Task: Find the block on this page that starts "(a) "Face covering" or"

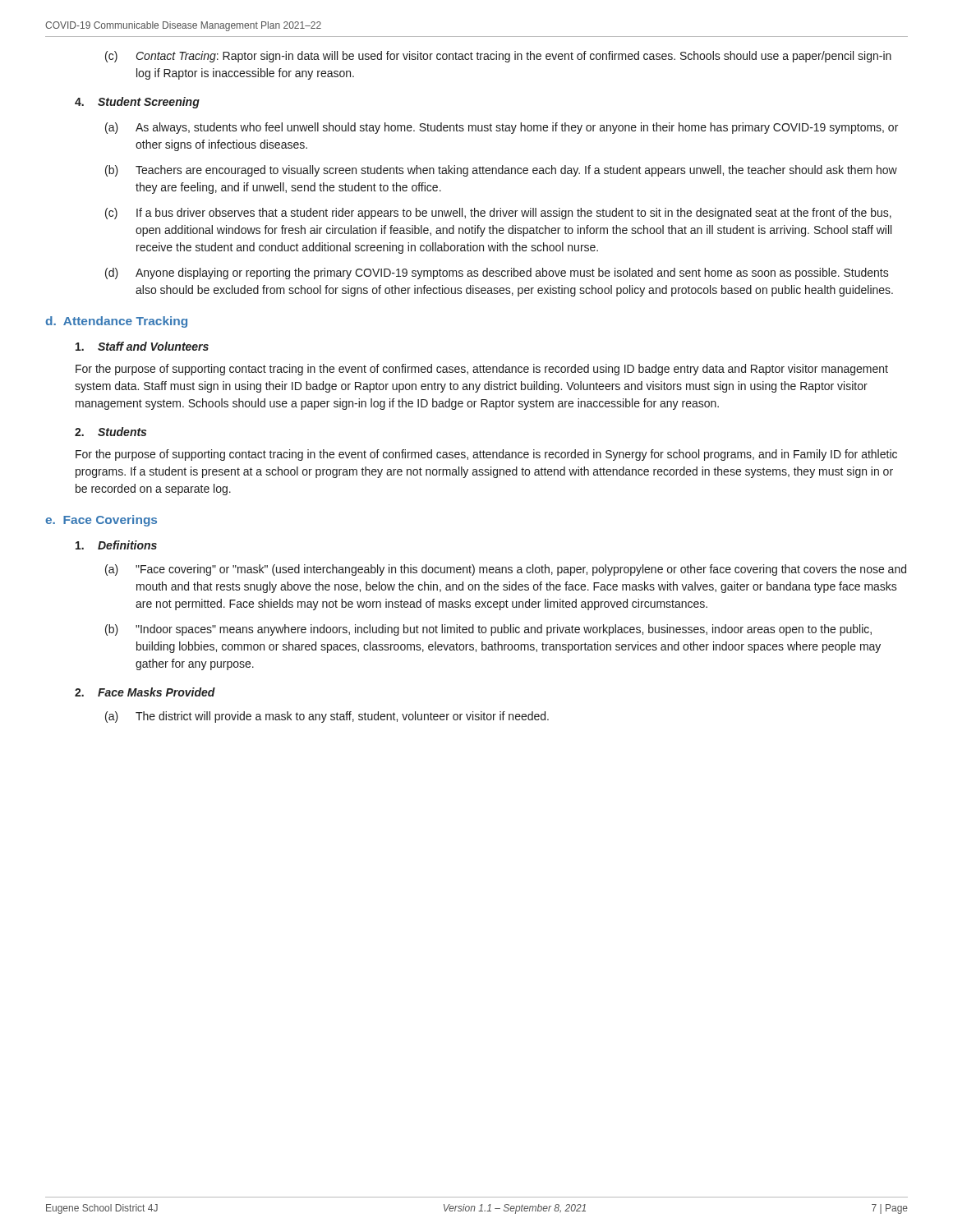Action: point(506,587)
